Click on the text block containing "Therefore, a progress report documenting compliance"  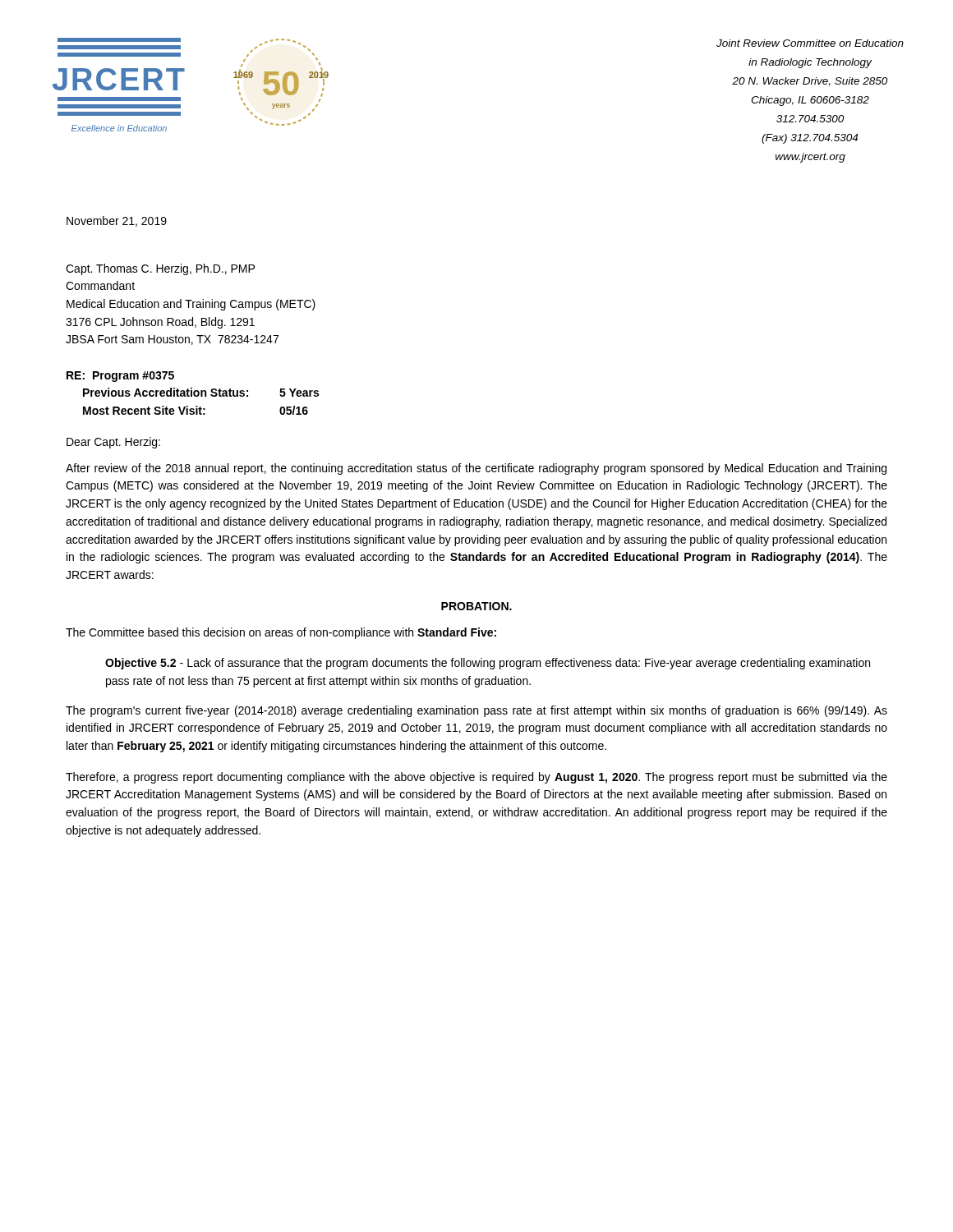pyautogui.click(x=476, y=803)
